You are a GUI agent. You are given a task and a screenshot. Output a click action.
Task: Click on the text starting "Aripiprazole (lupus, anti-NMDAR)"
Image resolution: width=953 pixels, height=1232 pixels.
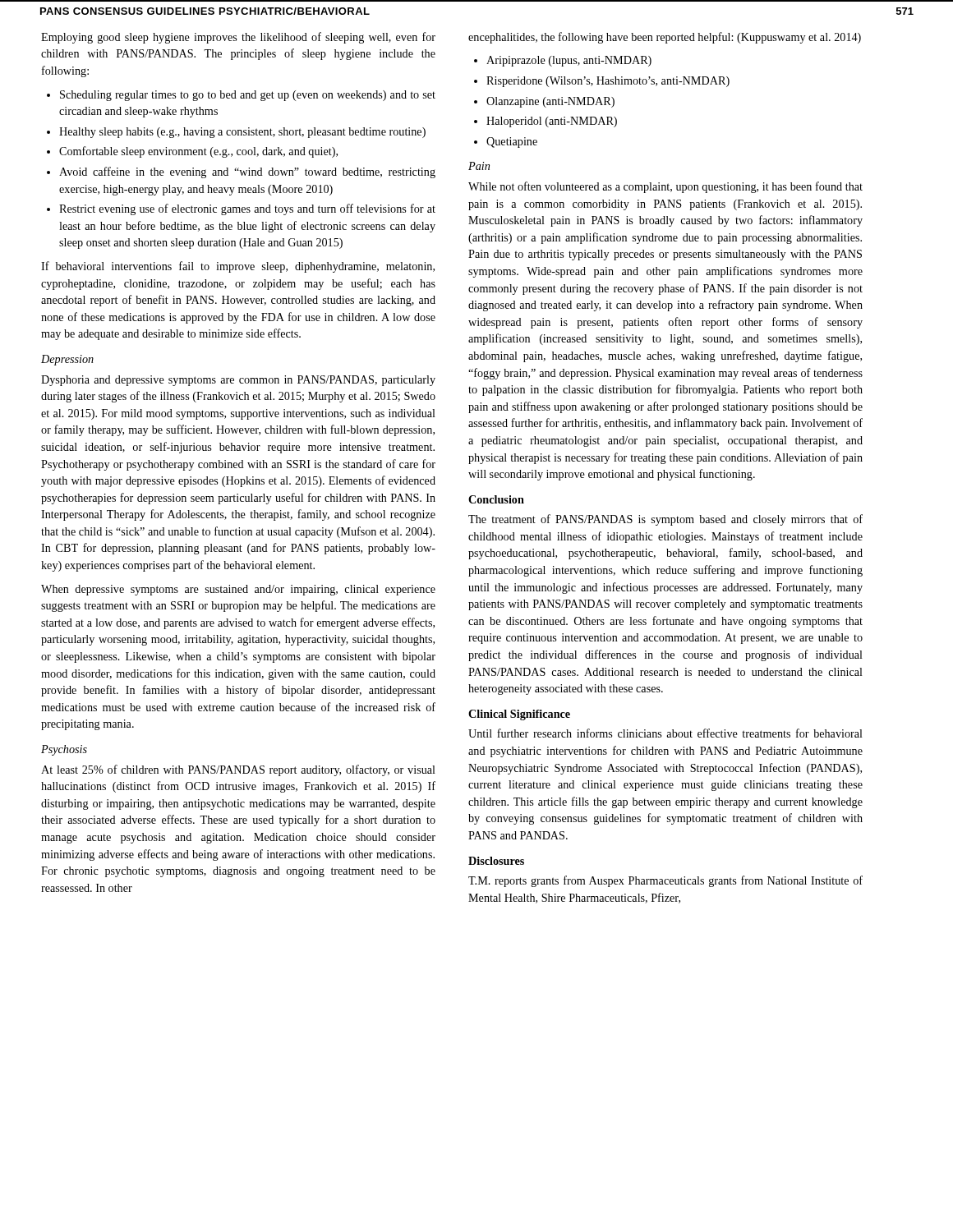pyautogui.click(x=563, y=61)
